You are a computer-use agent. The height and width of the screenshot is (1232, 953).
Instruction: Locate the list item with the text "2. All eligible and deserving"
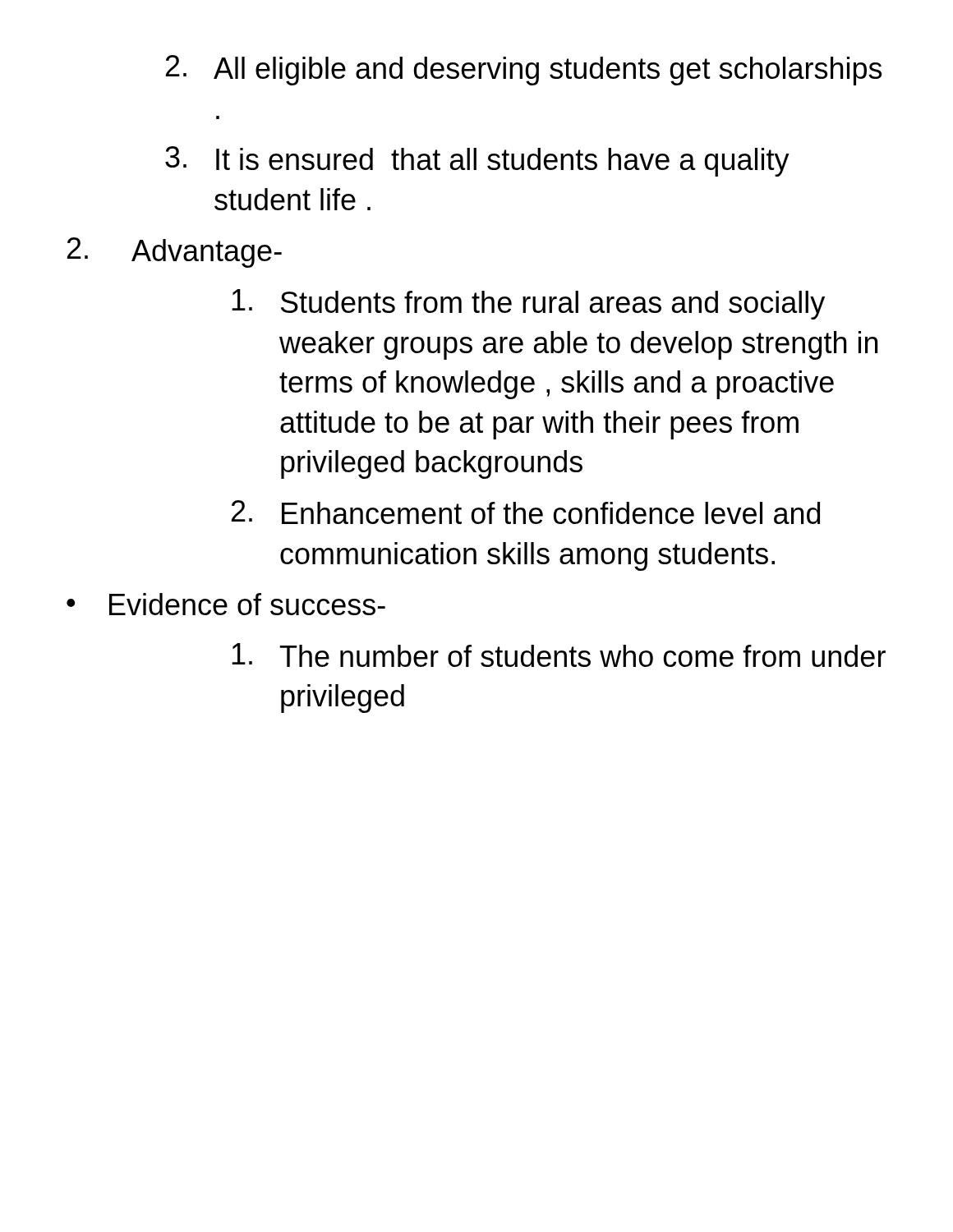tap(526, 89)
